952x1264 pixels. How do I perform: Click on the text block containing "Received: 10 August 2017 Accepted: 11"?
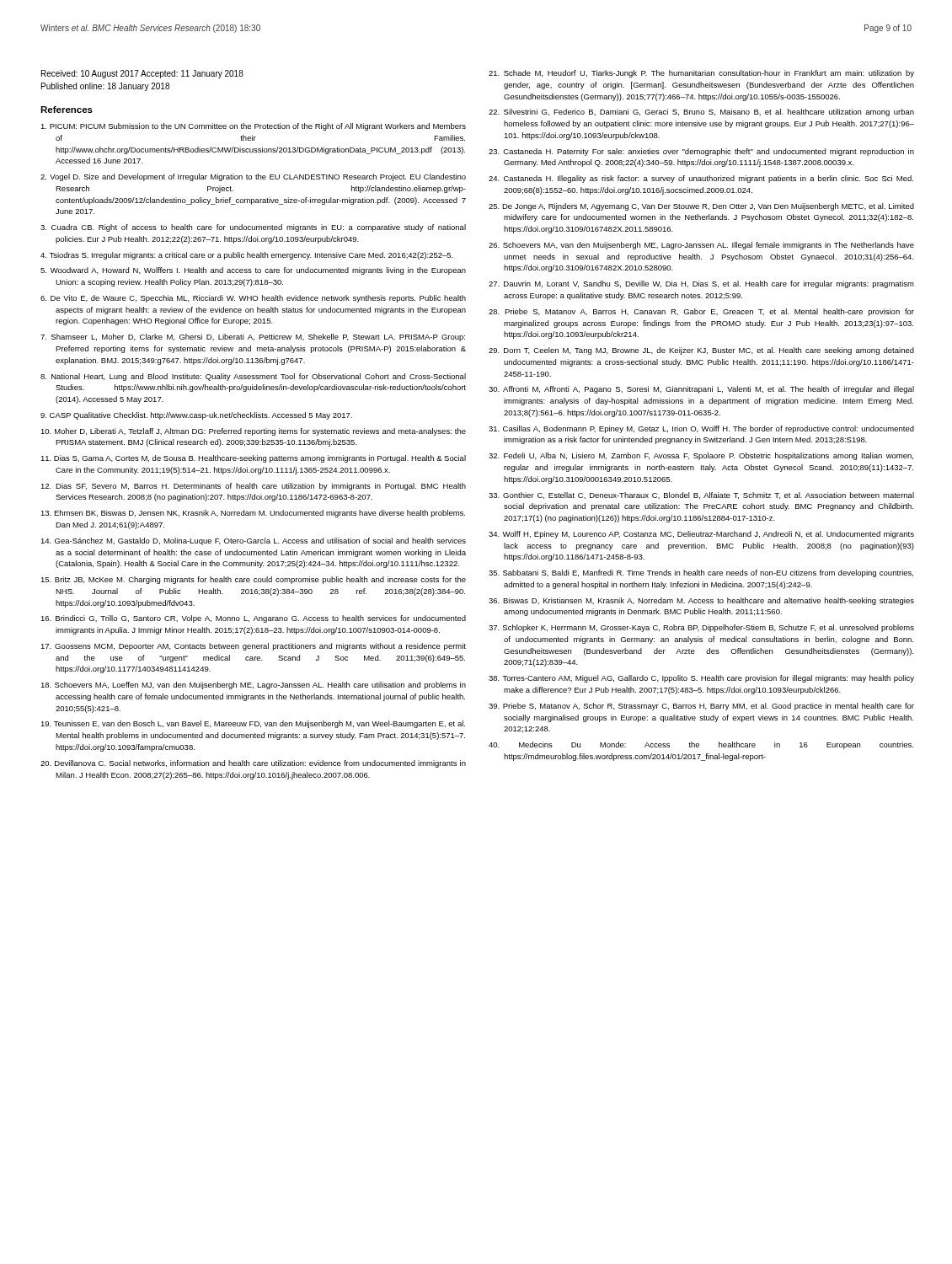coord(142,80)
